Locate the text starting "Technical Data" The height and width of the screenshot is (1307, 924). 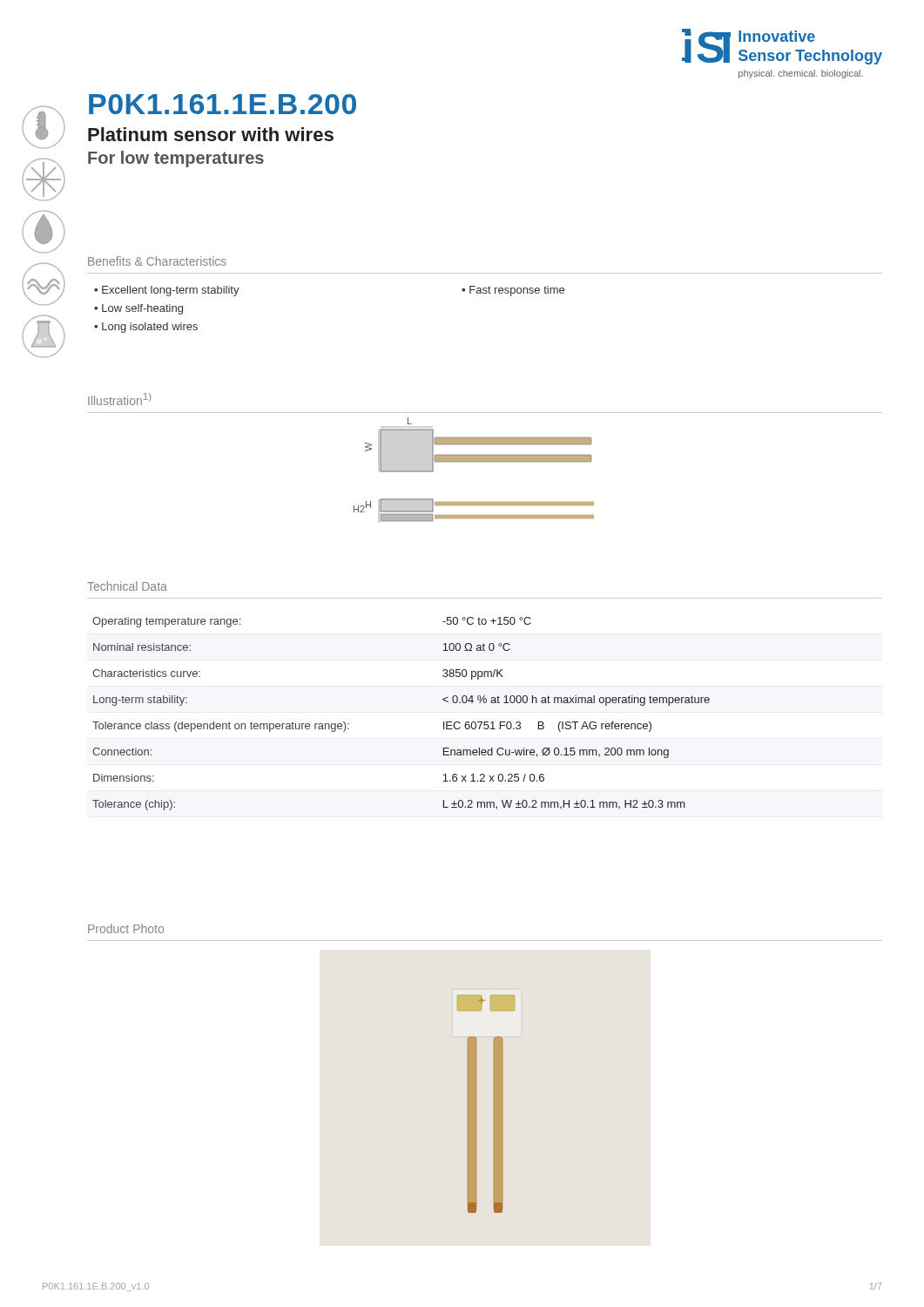(x=485, y=589)
